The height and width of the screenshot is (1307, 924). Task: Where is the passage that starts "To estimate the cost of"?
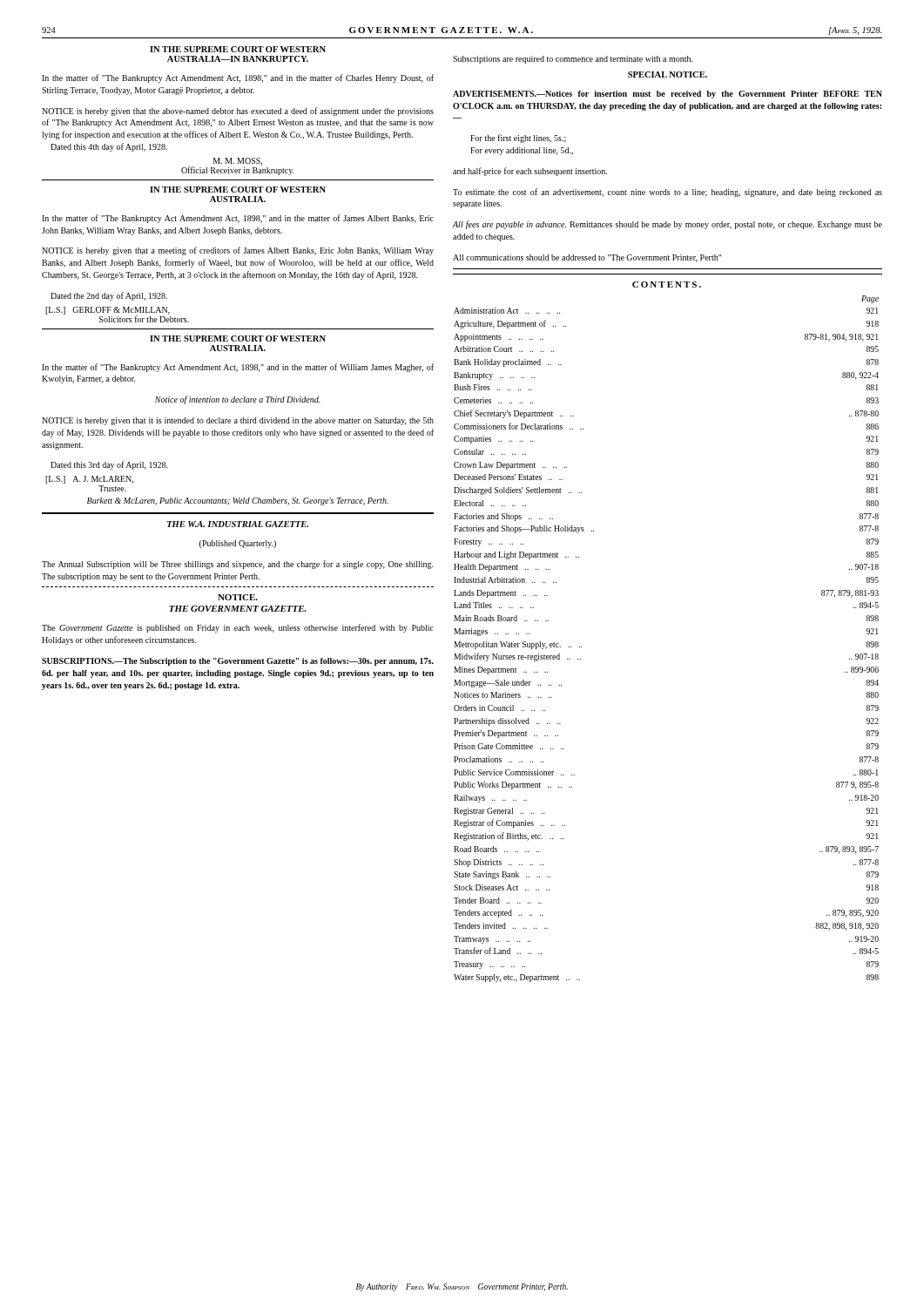tap(668, 198)
